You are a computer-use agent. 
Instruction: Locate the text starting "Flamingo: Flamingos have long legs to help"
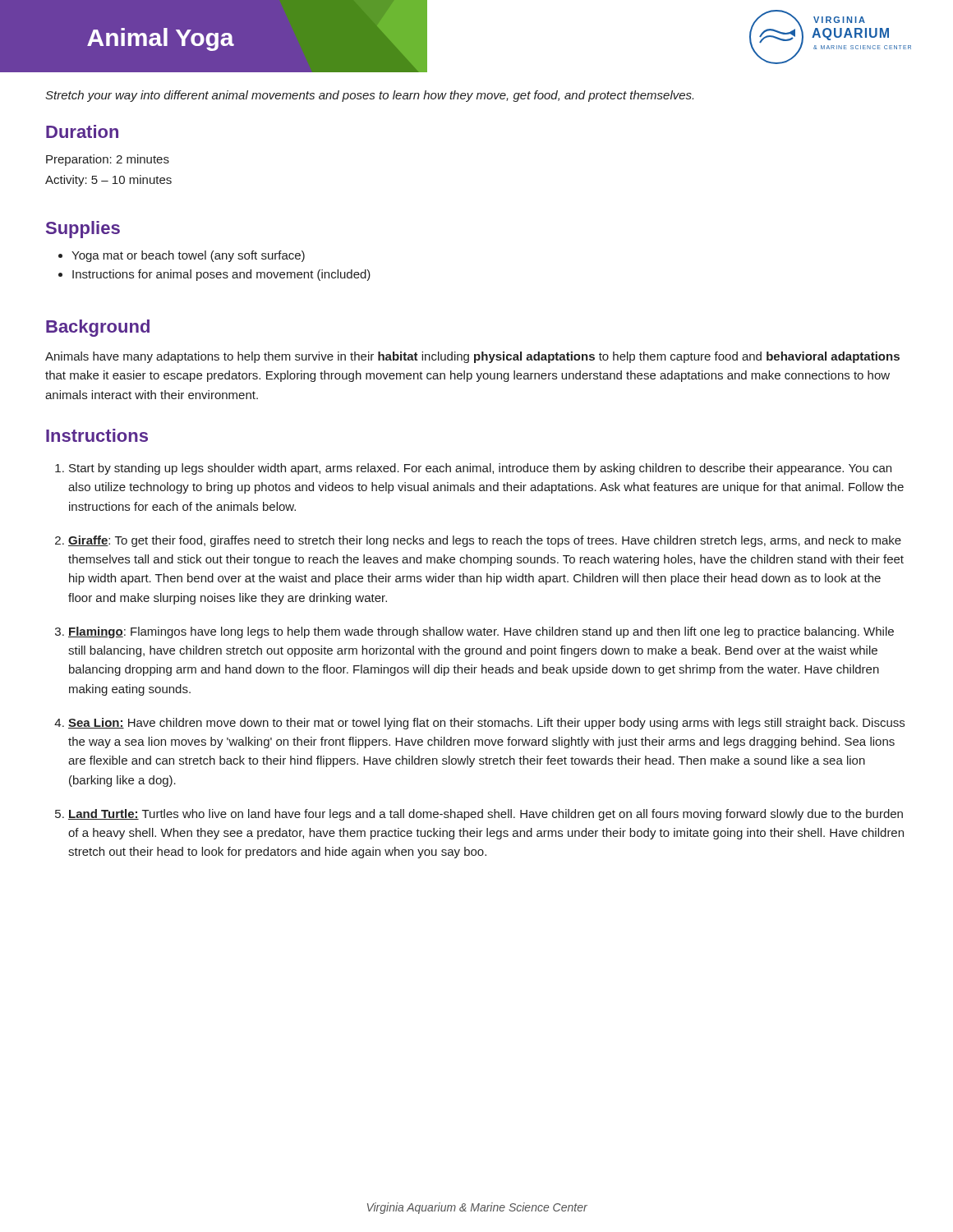click(481, 660)
